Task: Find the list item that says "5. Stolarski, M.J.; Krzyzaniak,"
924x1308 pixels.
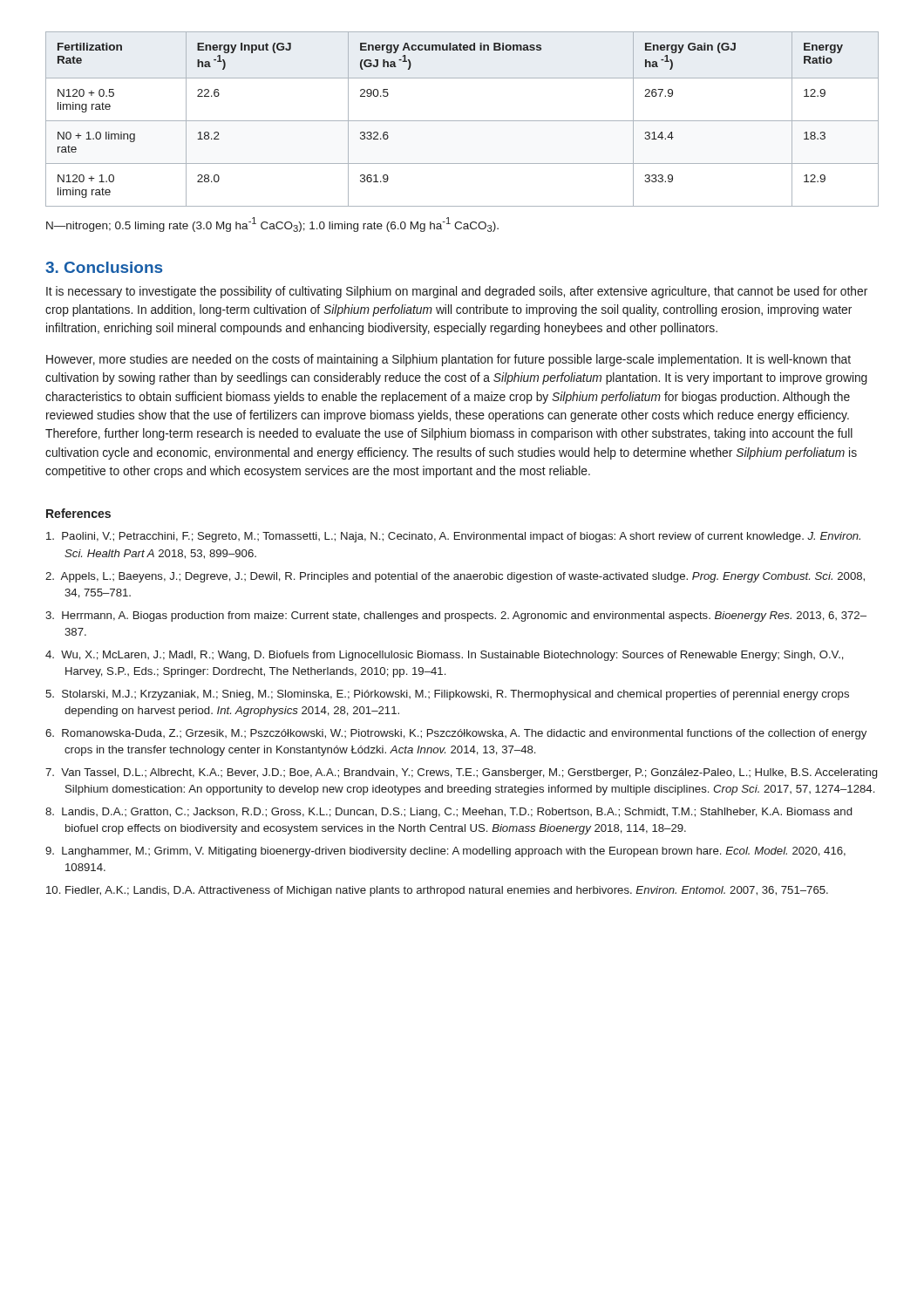Action: [447, 702]
